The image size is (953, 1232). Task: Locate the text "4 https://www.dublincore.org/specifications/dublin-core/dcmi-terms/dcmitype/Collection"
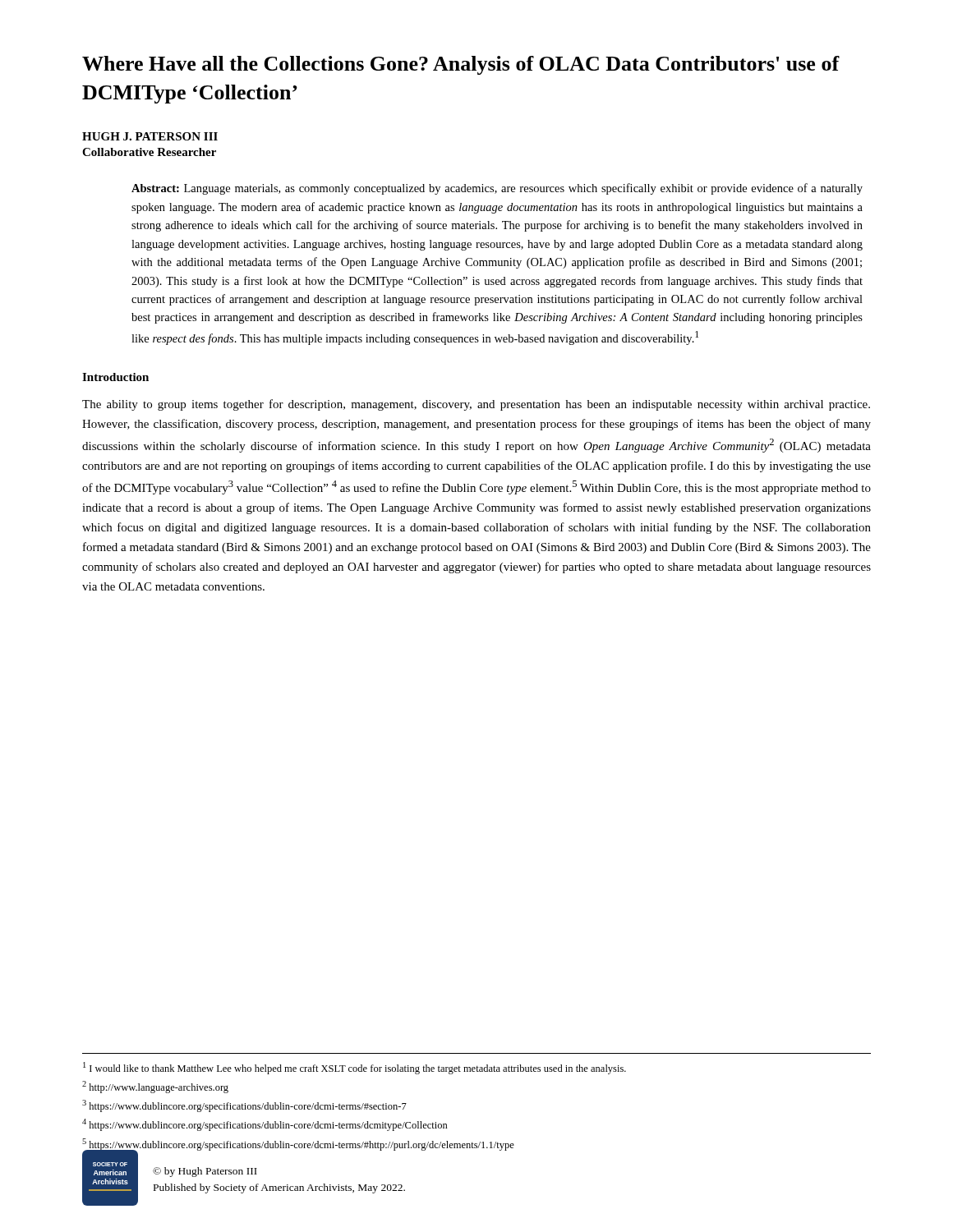(x=265, y=1124)
